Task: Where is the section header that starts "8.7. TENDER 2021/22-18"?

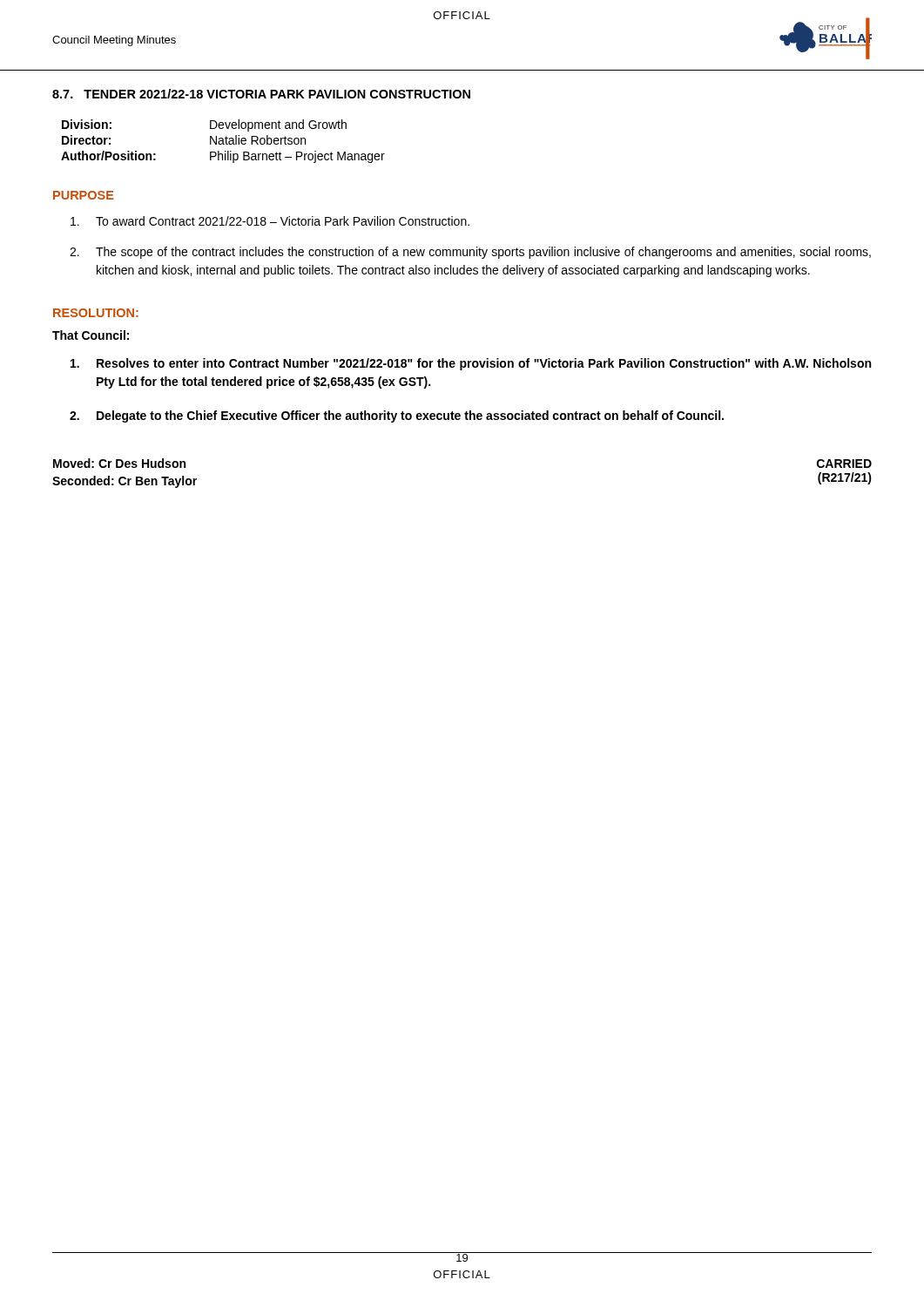Action: click(262, 94)
